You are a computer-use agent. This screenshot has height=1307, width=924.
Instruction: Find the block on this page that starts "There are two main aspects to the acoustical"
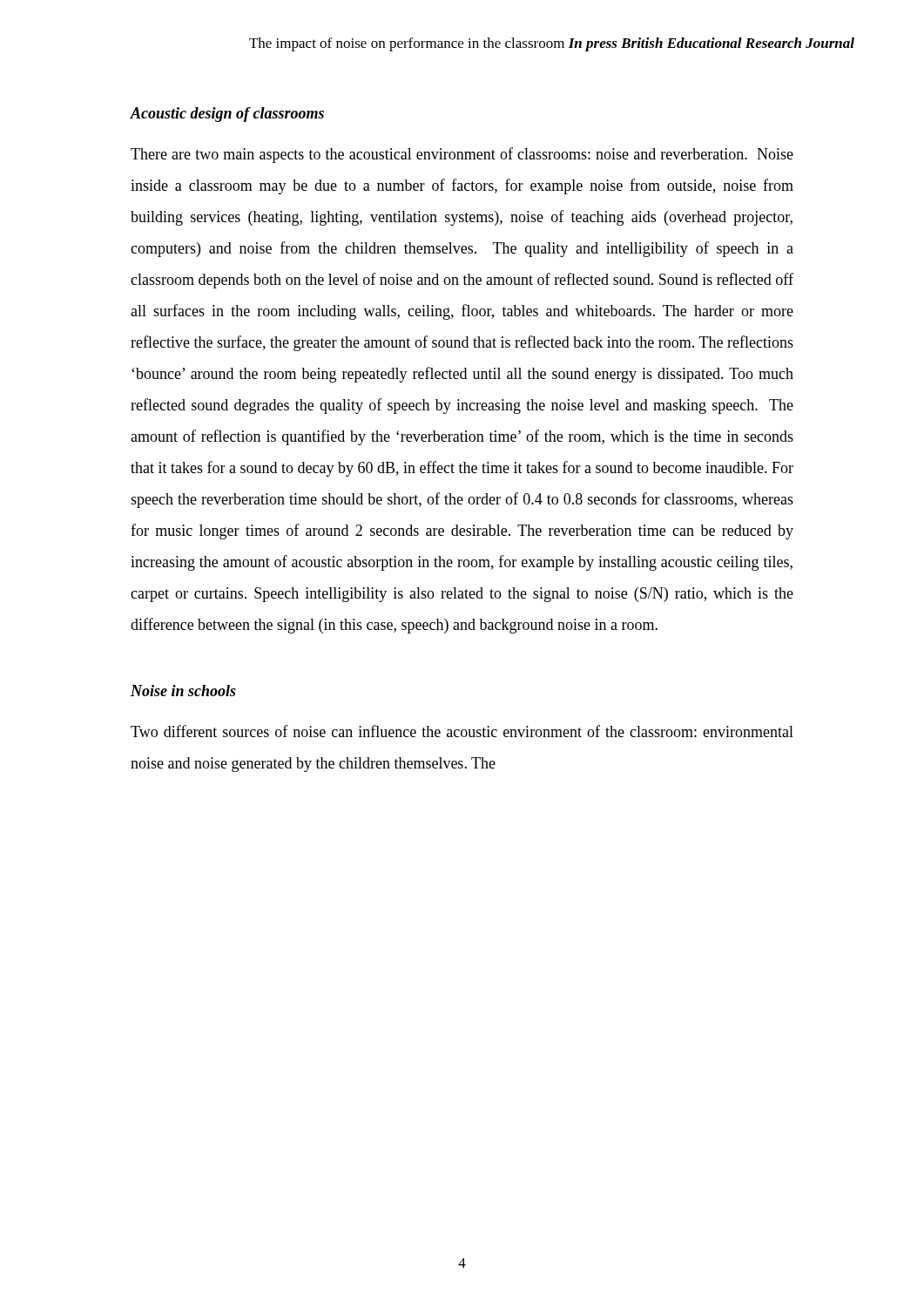[x=462, y=389]
